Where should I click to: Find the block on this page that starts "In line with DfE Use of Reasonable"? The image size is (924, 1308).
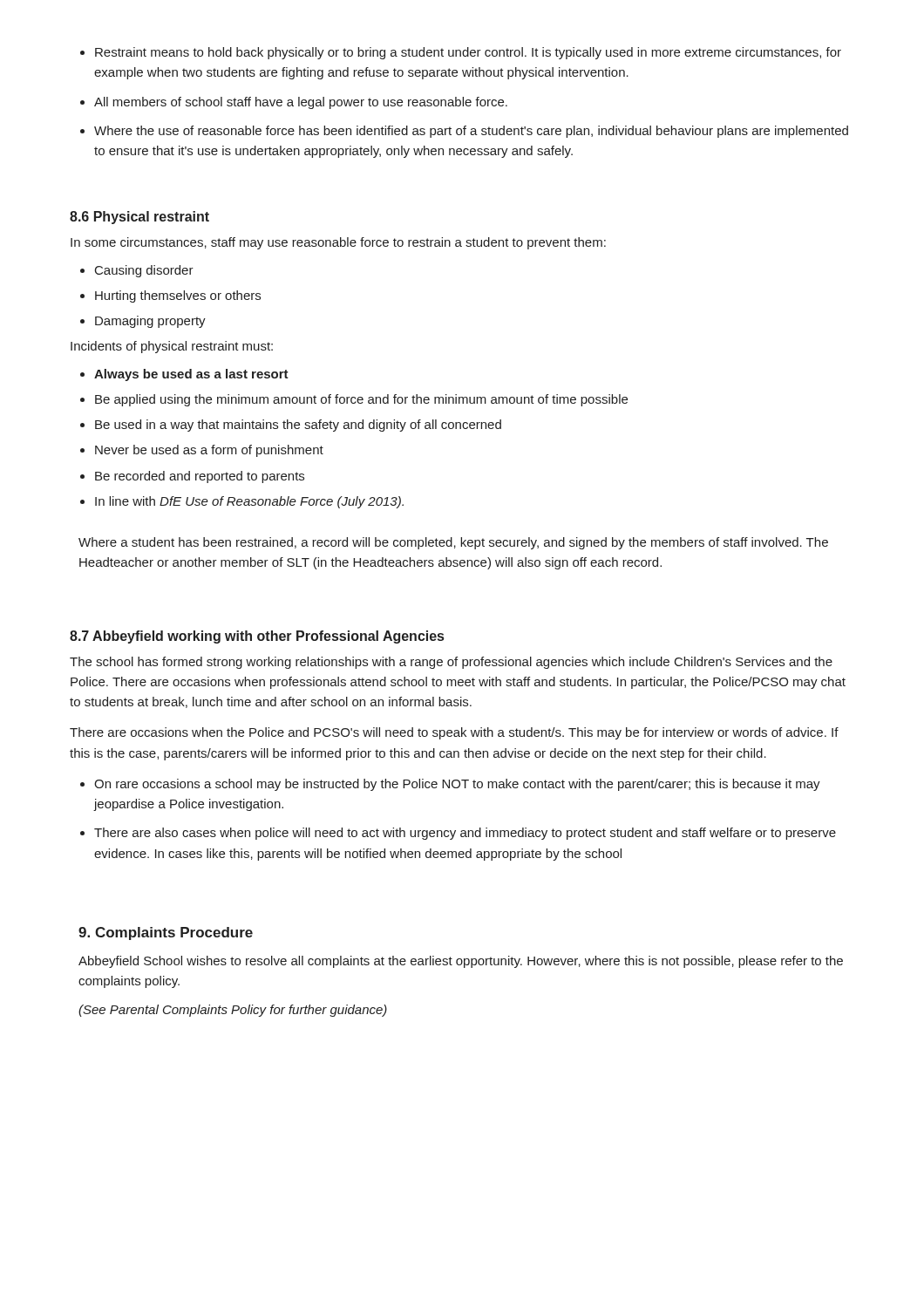(x=250, y=501)
